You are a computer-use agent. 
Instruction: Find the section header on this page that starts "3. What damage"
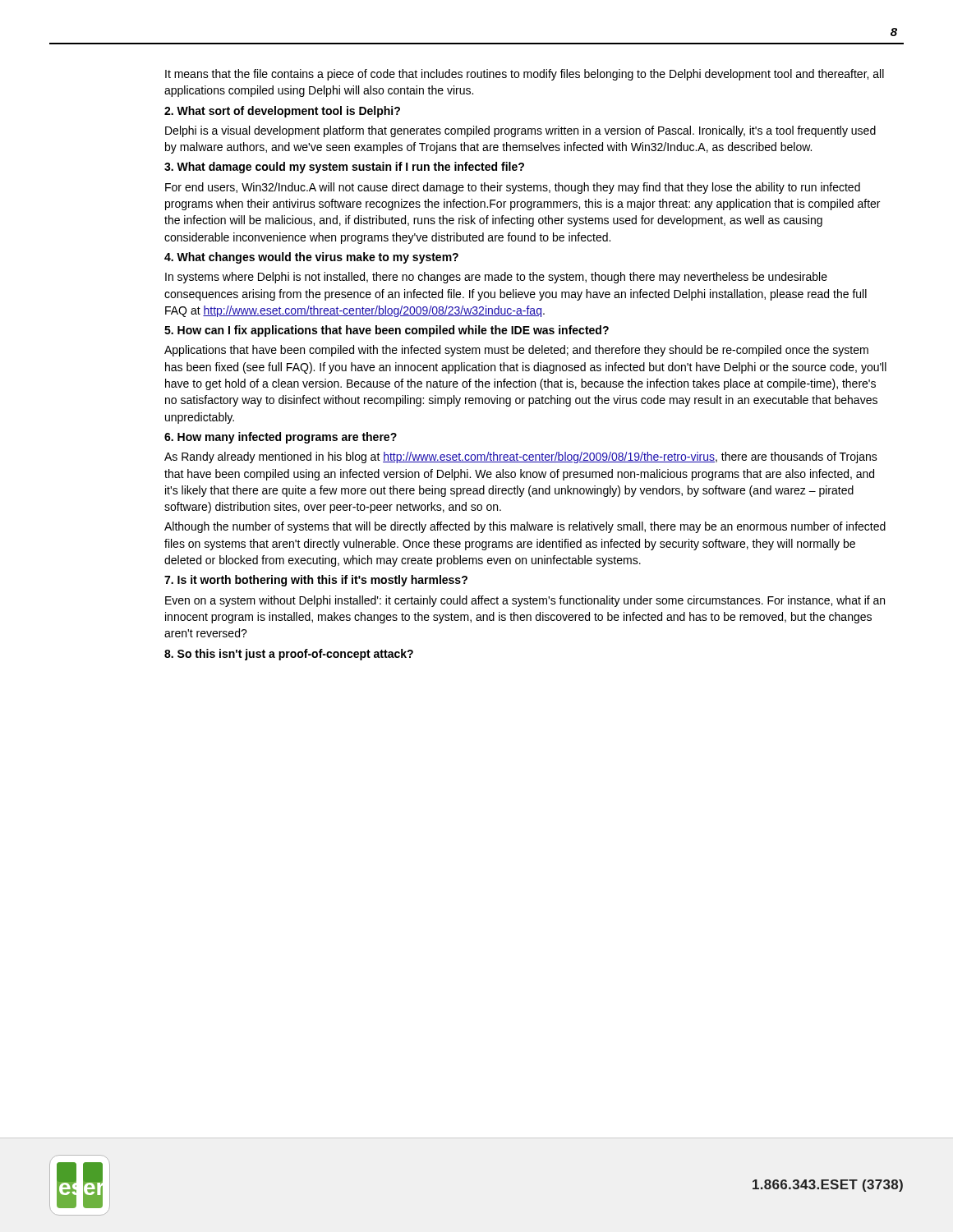click(526, 167)
